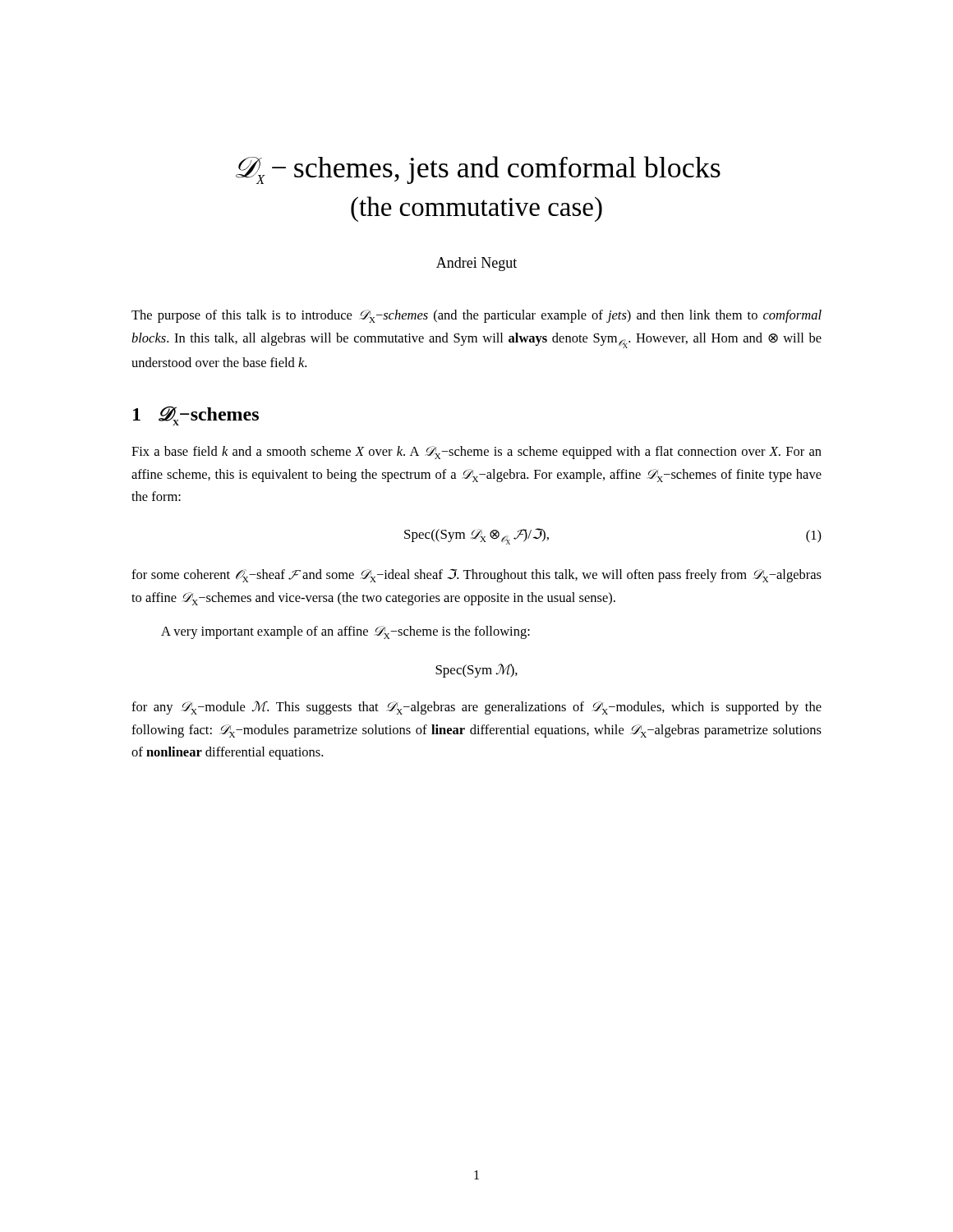Locate the text with the text "Andrei Negut"
The height and width of the screenshot is (1232, 953).
[x=476, y=263]
